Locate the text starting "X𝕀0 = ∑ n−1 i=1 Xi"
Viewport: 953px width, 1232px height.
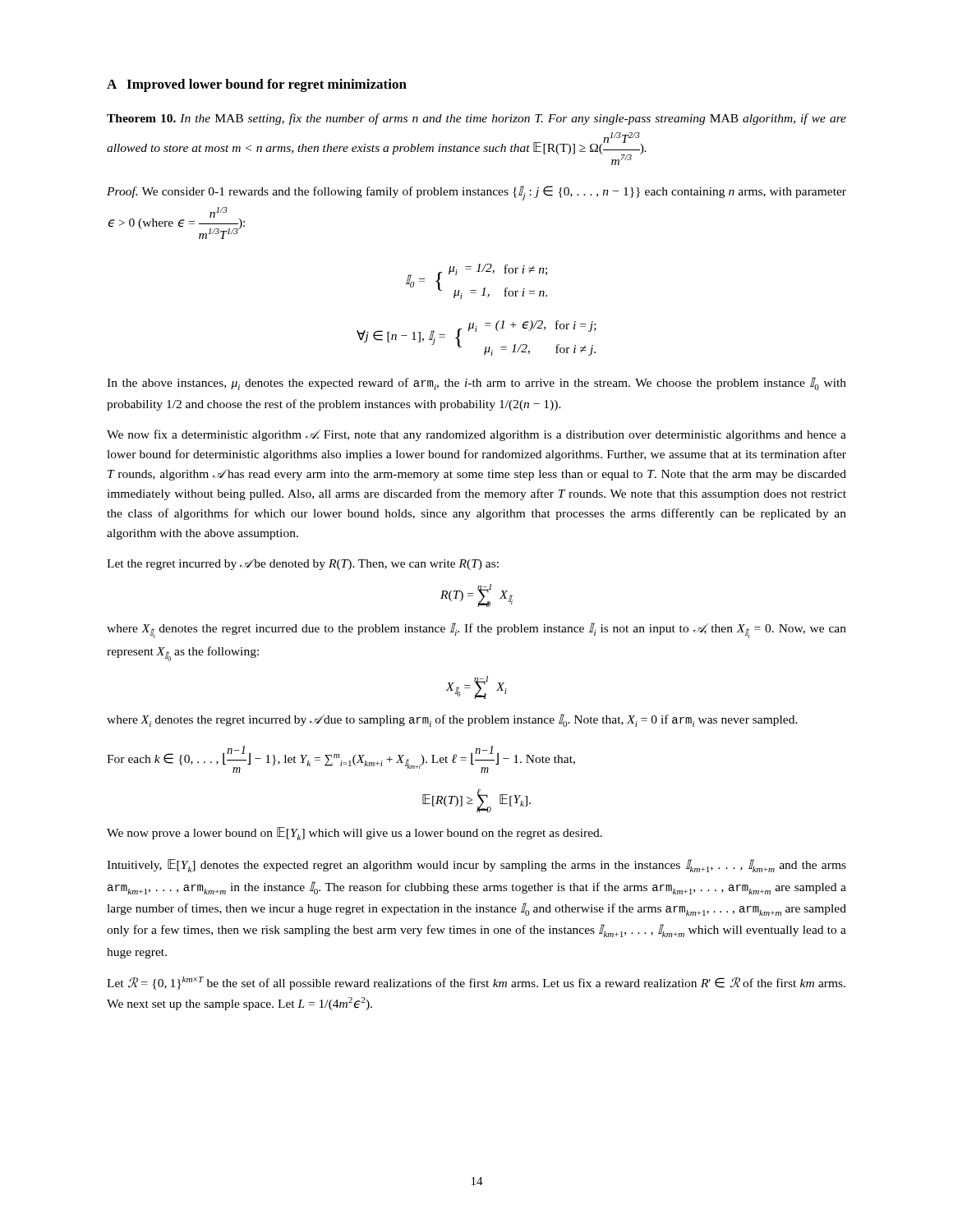click(476, 688)
